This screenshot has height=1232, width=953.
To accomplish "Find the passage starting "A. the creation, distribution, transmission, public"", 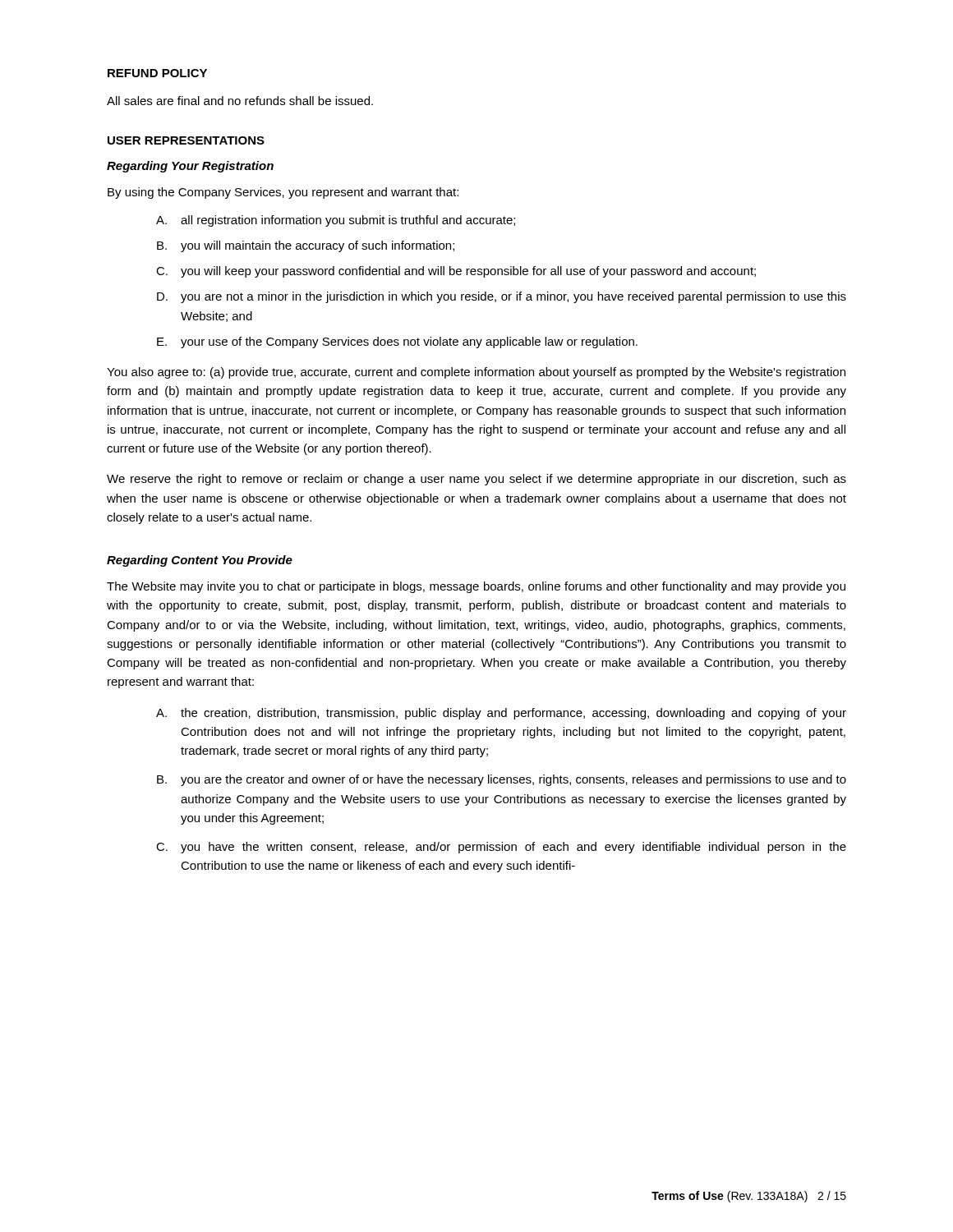I will click(x=501, y=731).
